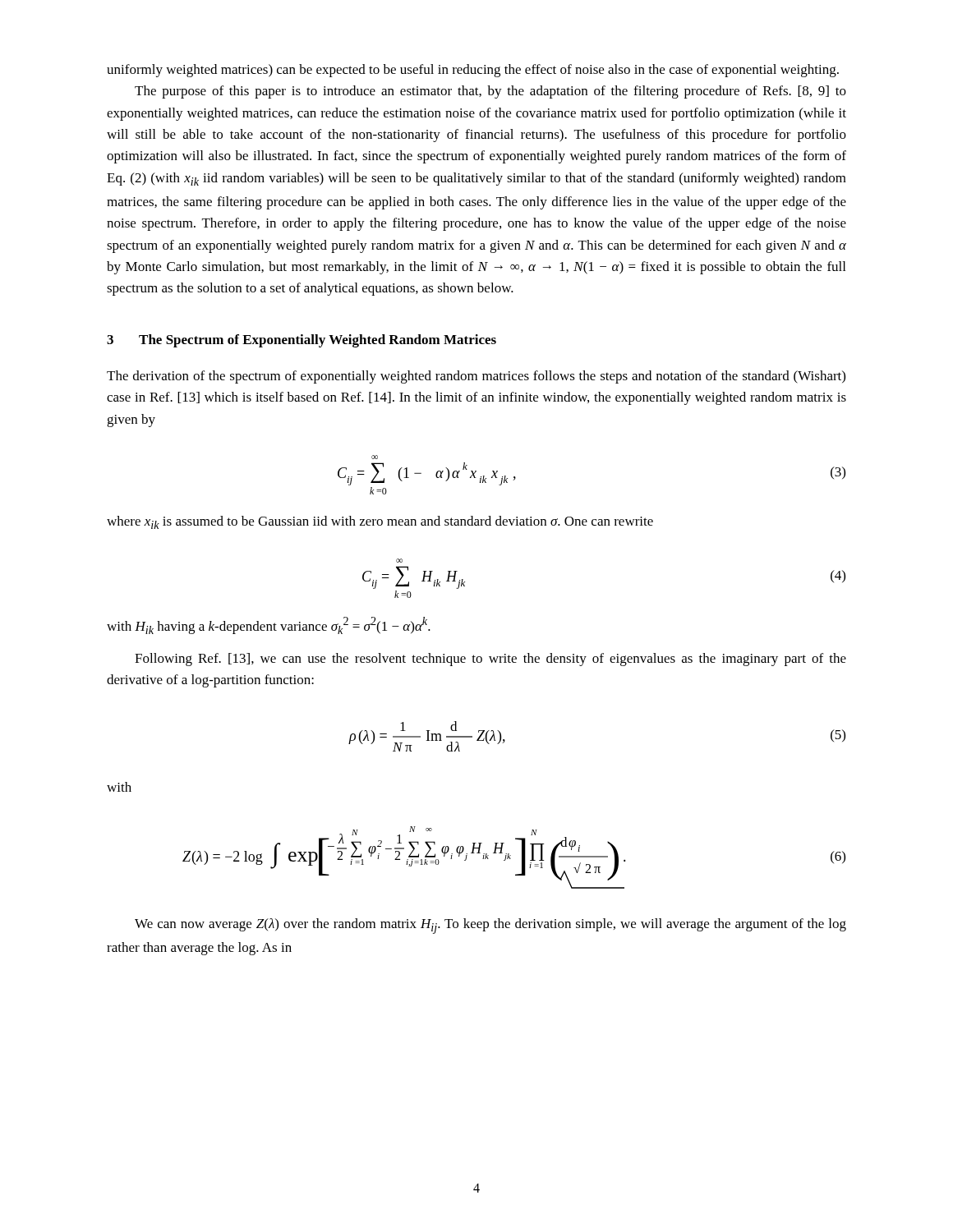Locate the passage starting "Z ( λ ) = −2 log"

pos(513,857)
